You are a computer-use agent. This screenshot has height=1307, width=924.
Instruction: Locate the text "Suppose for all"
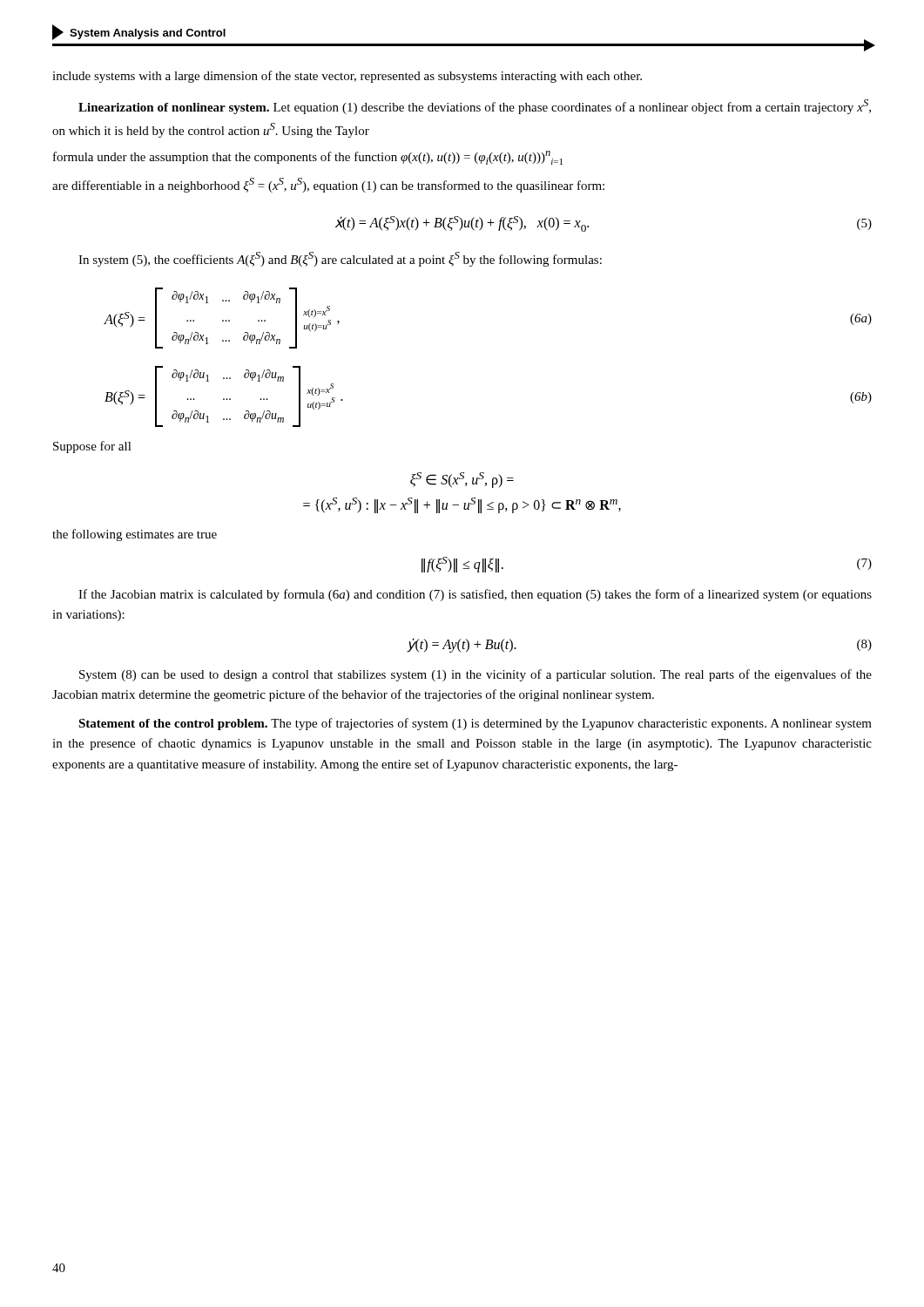pyautogui.click(x=92, y=447)
